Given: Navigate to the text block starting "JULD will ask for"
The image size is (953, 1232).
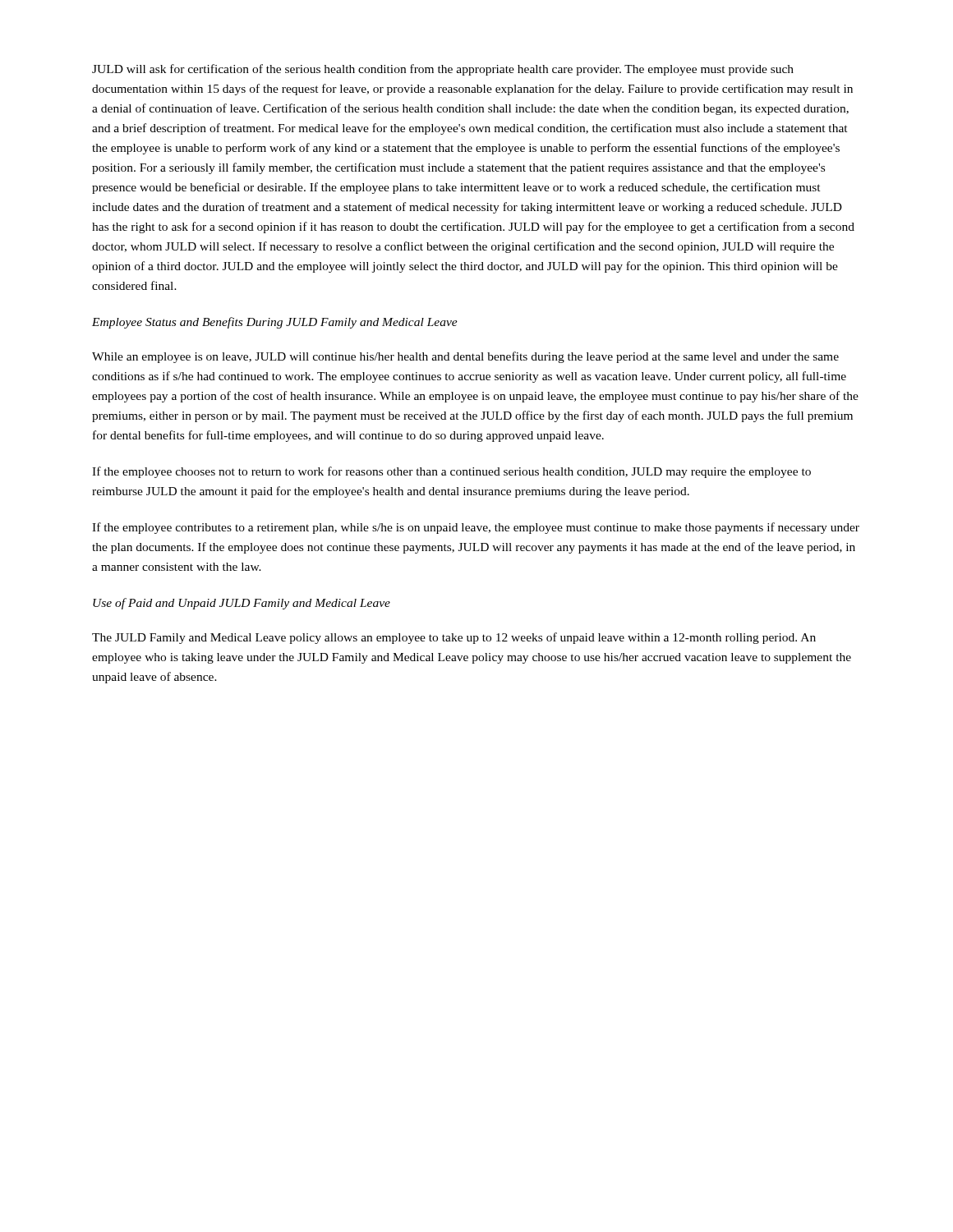Looking at the screenshot, I should (476, 177).
